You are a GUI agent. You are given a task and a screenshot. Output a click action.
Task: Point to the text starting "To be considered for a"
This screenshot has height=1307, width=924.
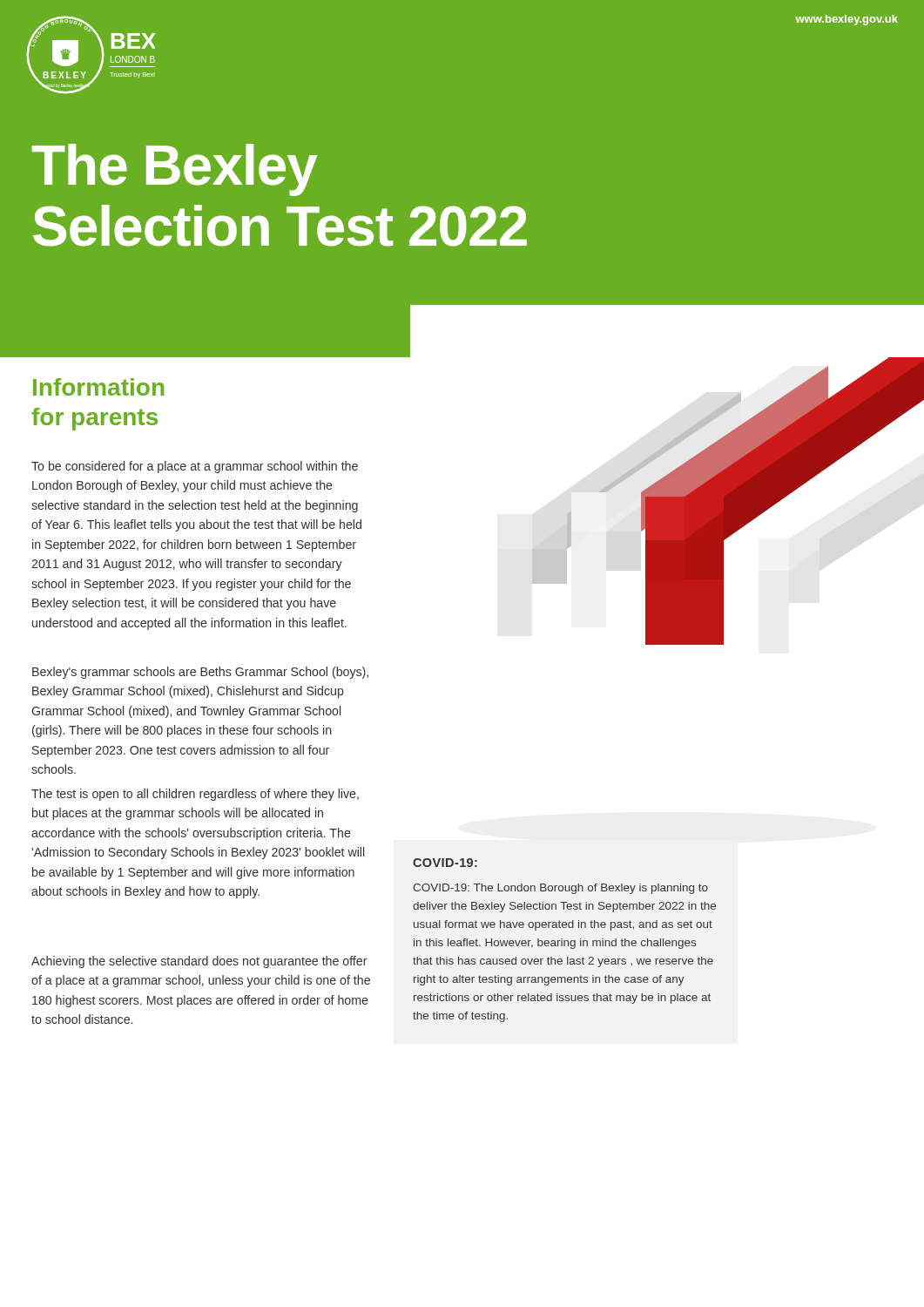[x=197, y=544]
